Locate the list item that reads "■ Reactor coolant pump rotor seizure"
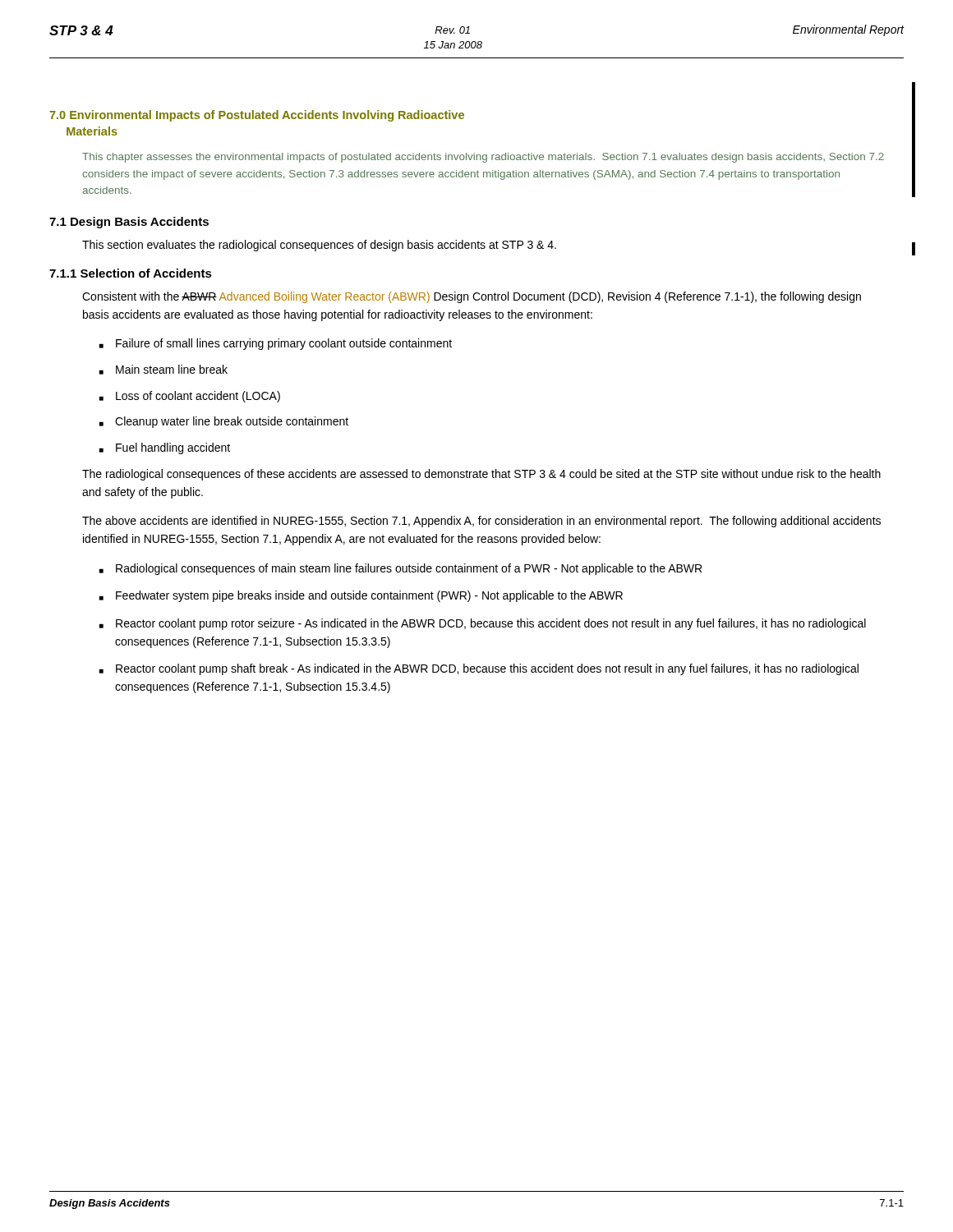 pos(493,633)
